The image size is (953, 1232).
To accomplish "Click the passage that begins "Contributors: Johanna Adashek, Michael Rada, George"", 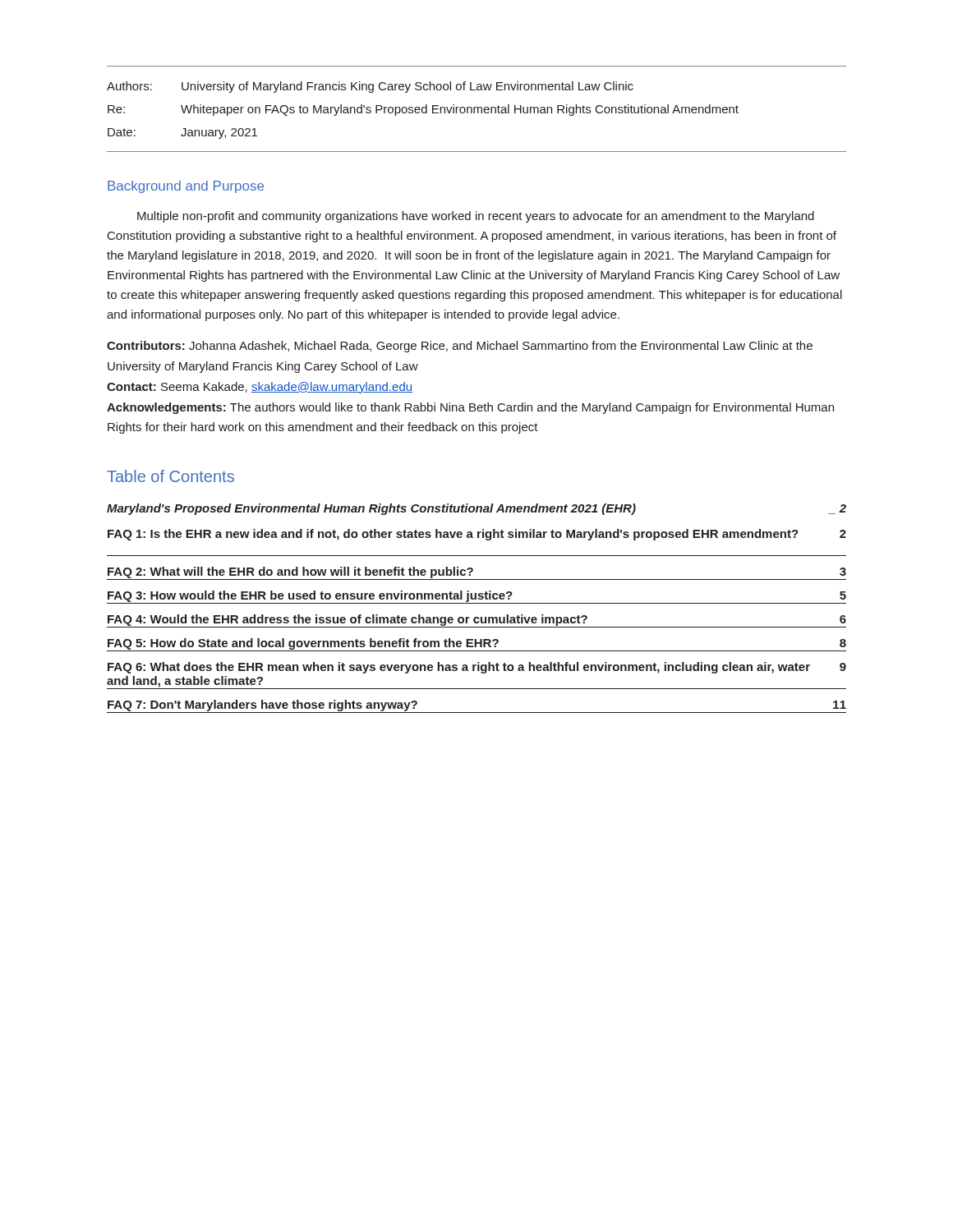I will [x=460, y=347].
